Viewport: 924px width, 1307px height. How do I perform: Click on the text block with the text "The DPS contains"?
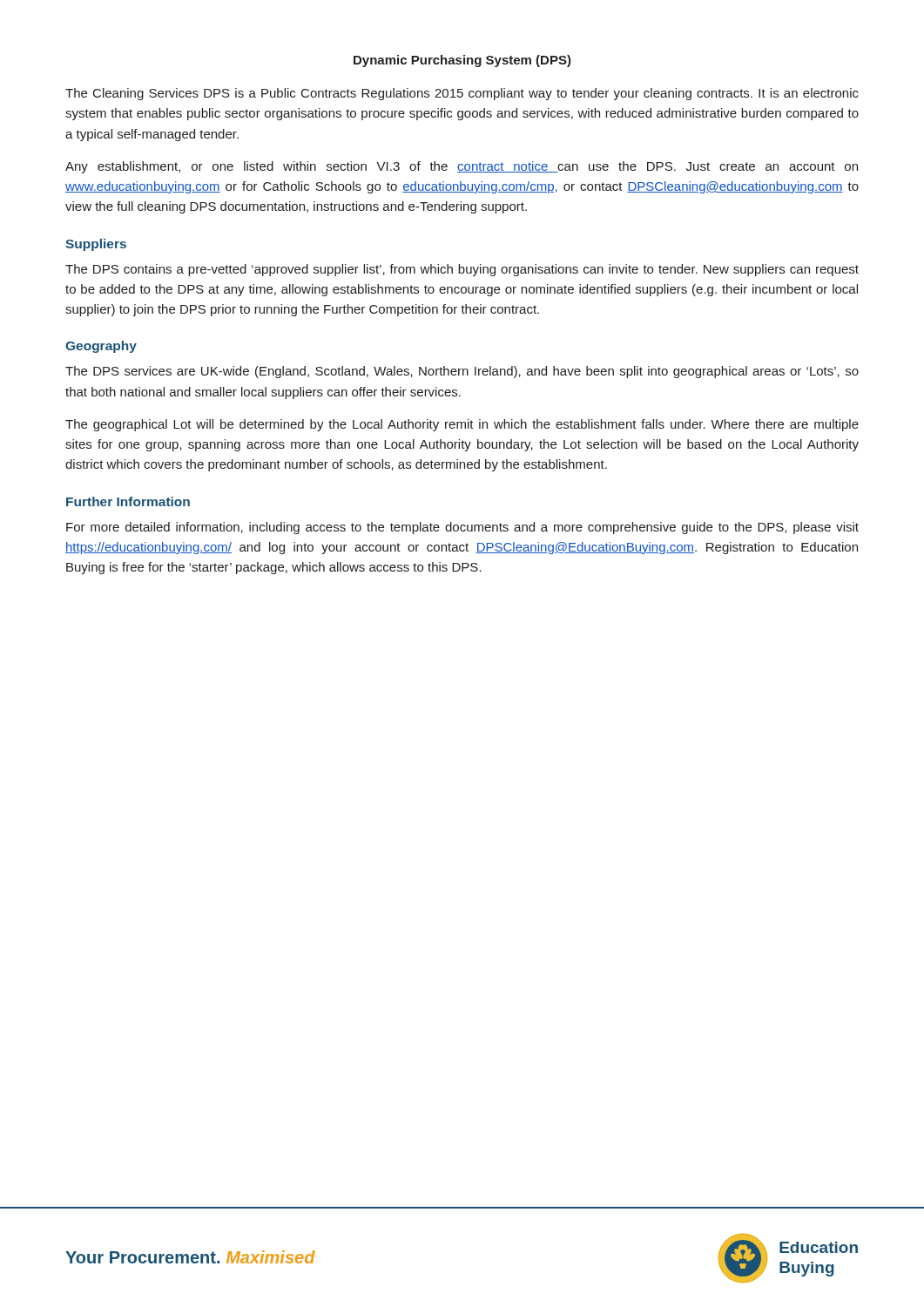click(x=462, y=289)
